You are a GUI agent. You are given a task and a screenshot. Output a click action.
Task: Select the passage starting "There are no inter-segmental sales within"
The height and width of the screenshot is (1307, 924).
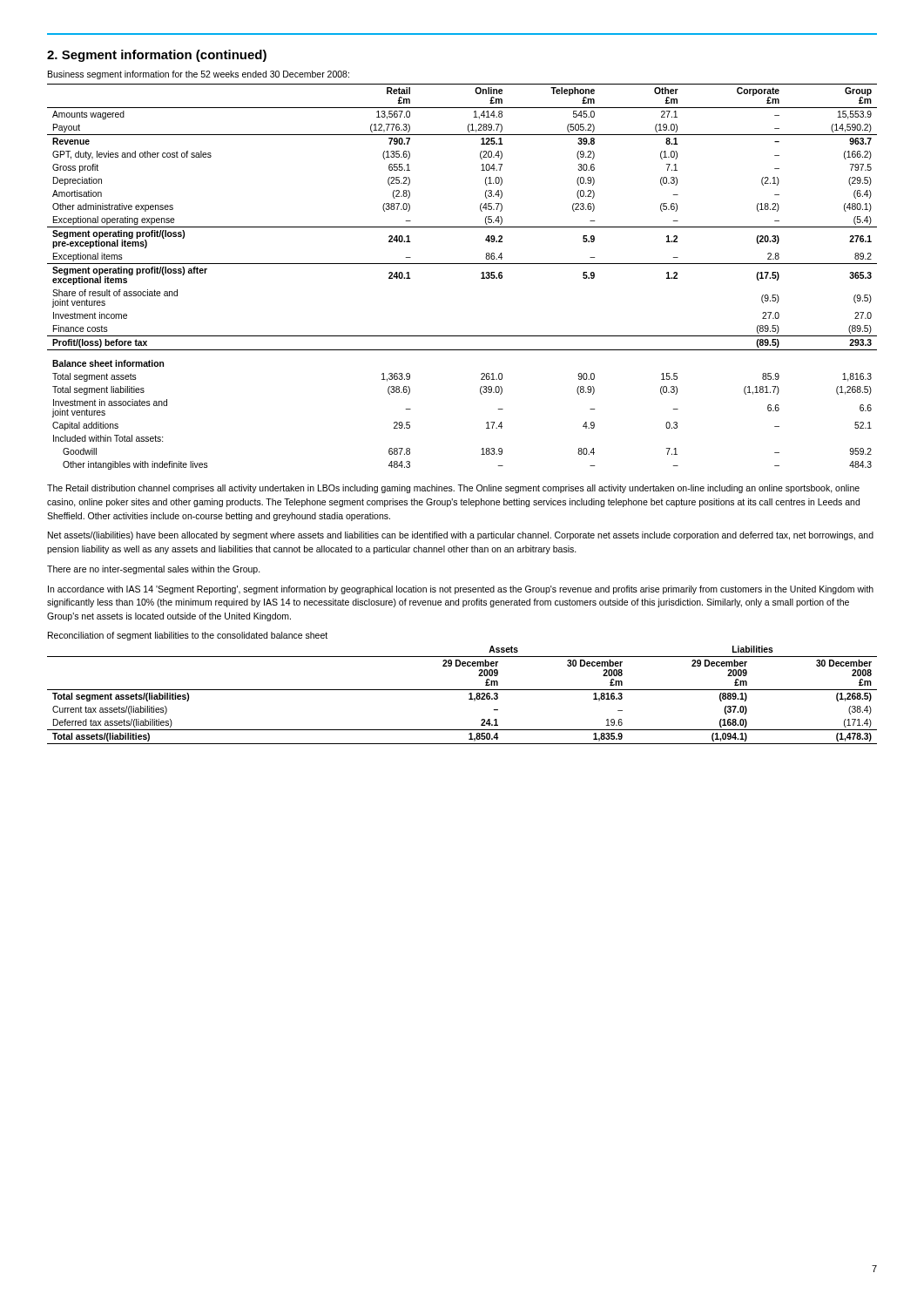pos(154,569)
